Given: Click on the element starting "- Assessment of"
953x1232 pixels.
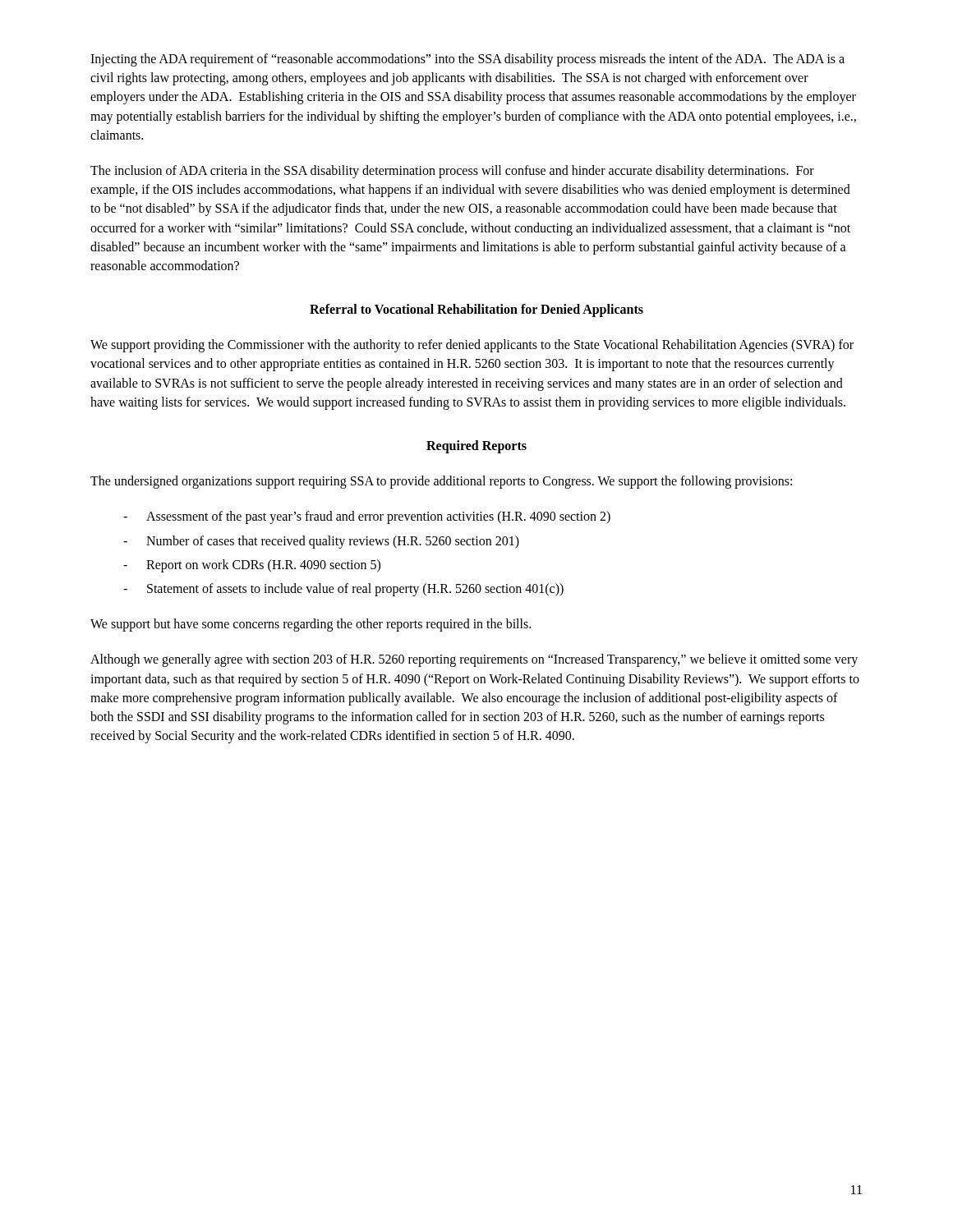Looking at the screenshot, I should [367, 517].
